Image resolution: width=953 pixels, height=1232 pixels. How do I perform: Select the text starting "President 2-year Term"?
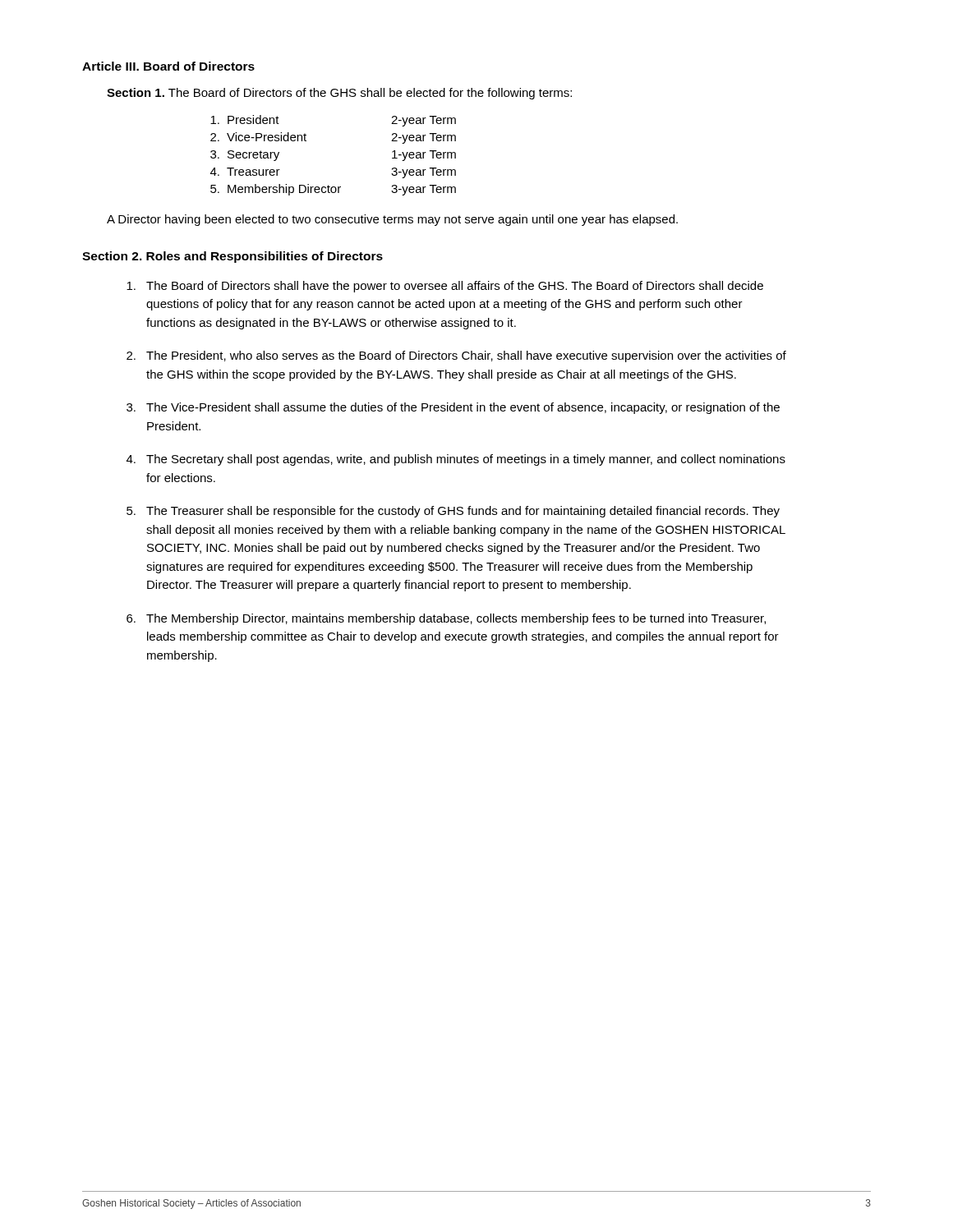(240, 120)
